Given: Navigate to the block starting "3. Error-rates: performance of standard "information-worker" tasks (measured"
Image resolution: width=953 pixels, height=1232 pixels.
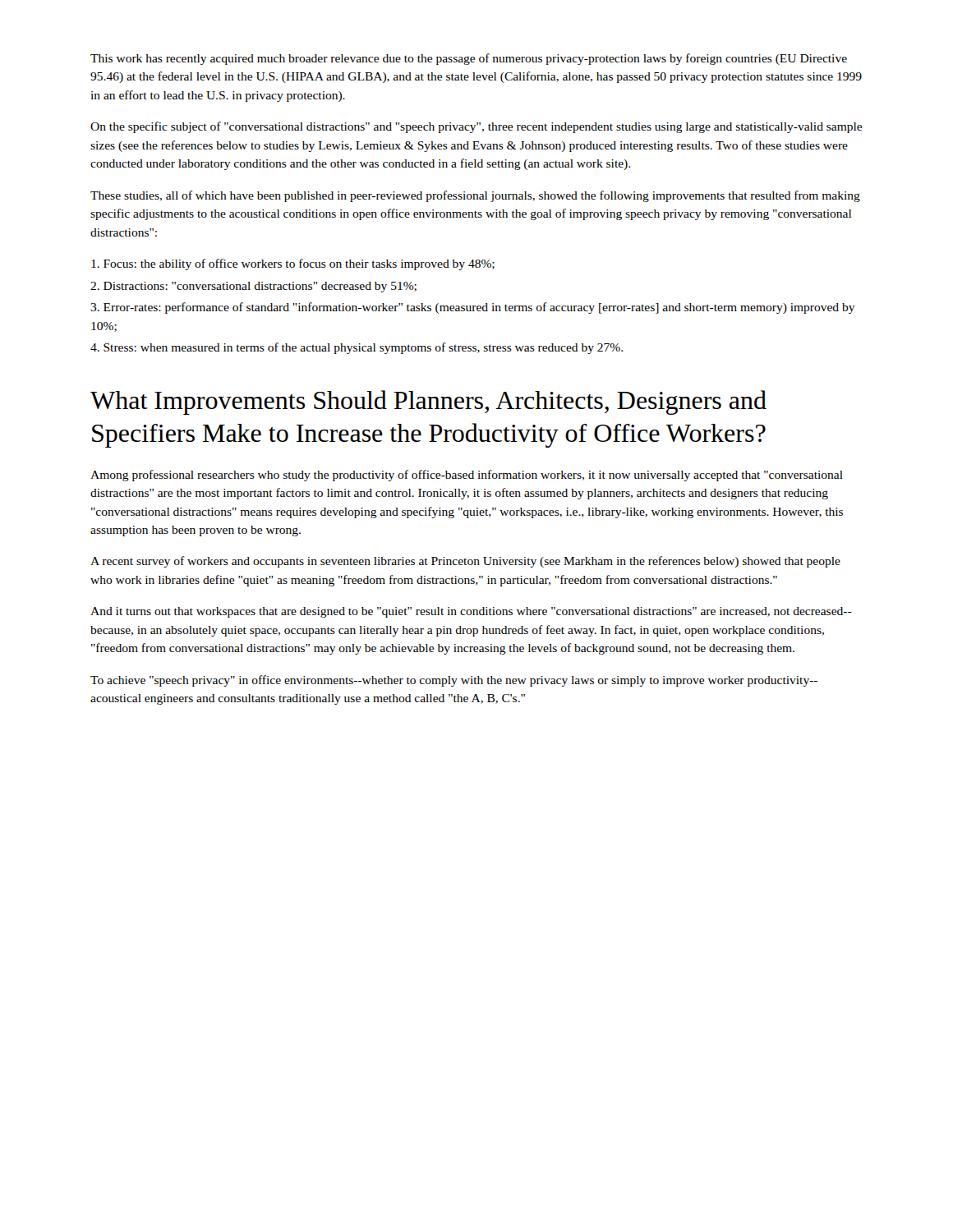Looking at the screenshot, I should tap(473, 316).
